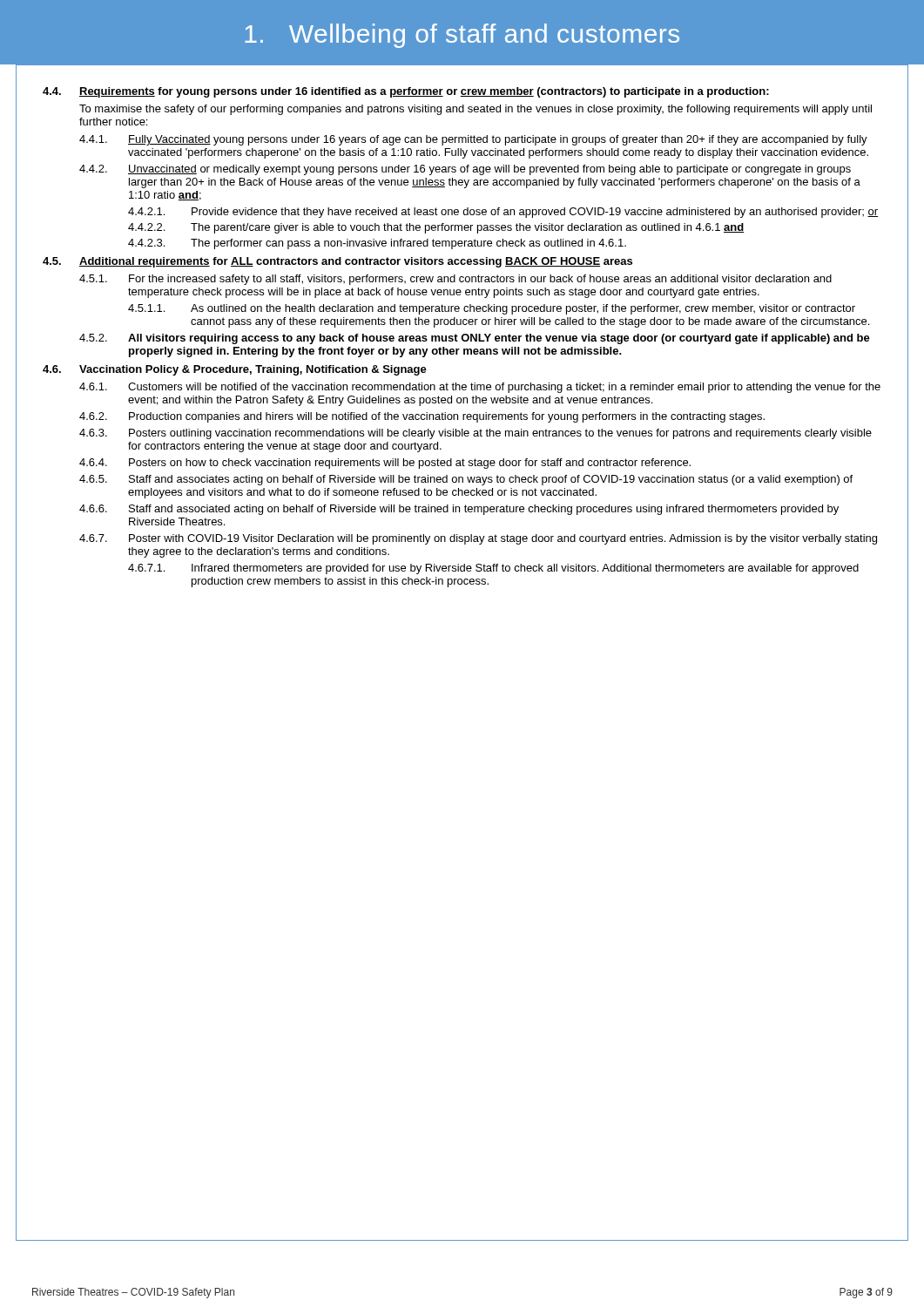924x1307 pixels.
Task: Find the passage starting "4.6.6. Staff and associated acting on"
Action: 480,515
